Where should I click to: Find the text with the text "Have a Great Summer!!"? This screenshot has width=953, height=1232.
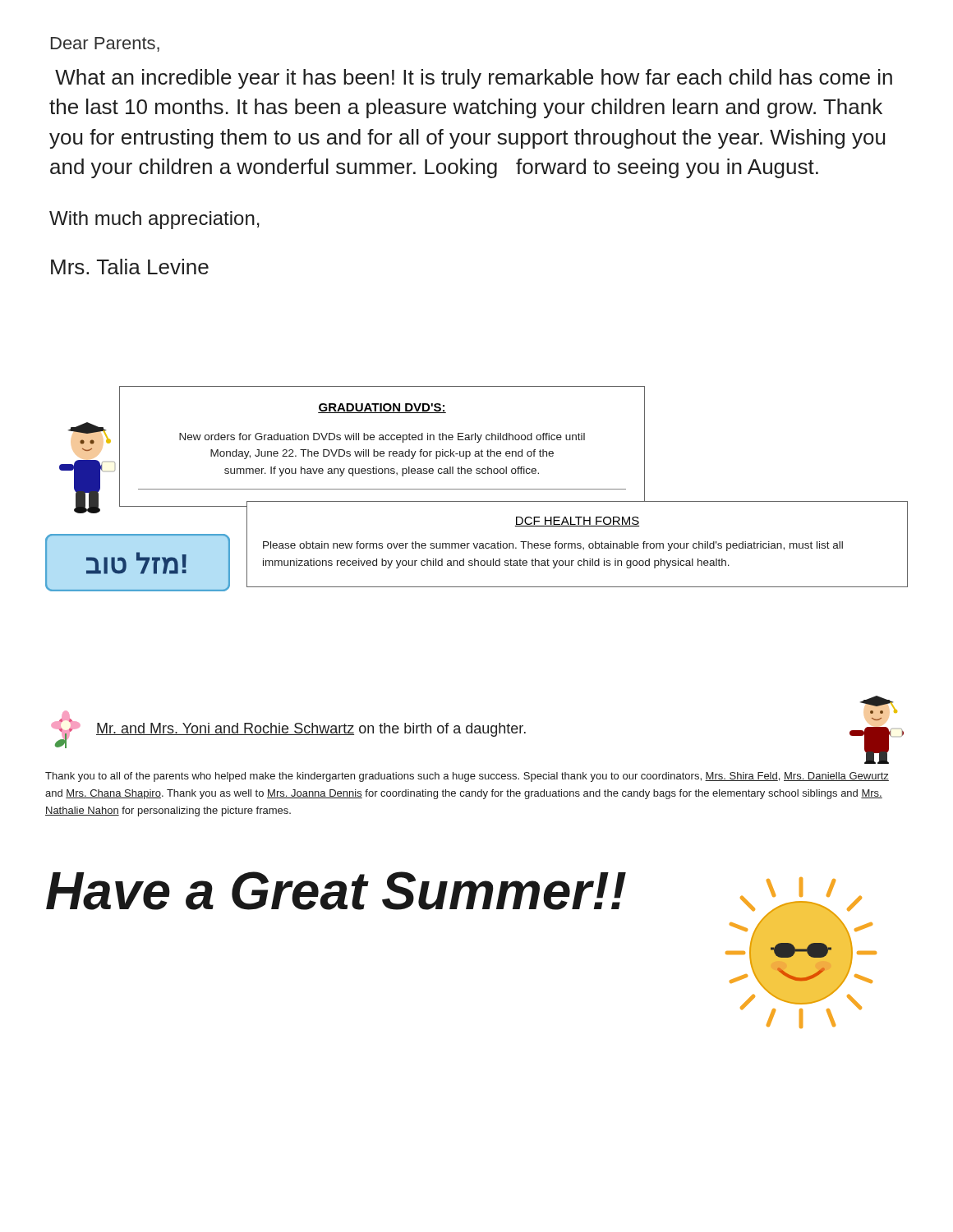[263, 891]
